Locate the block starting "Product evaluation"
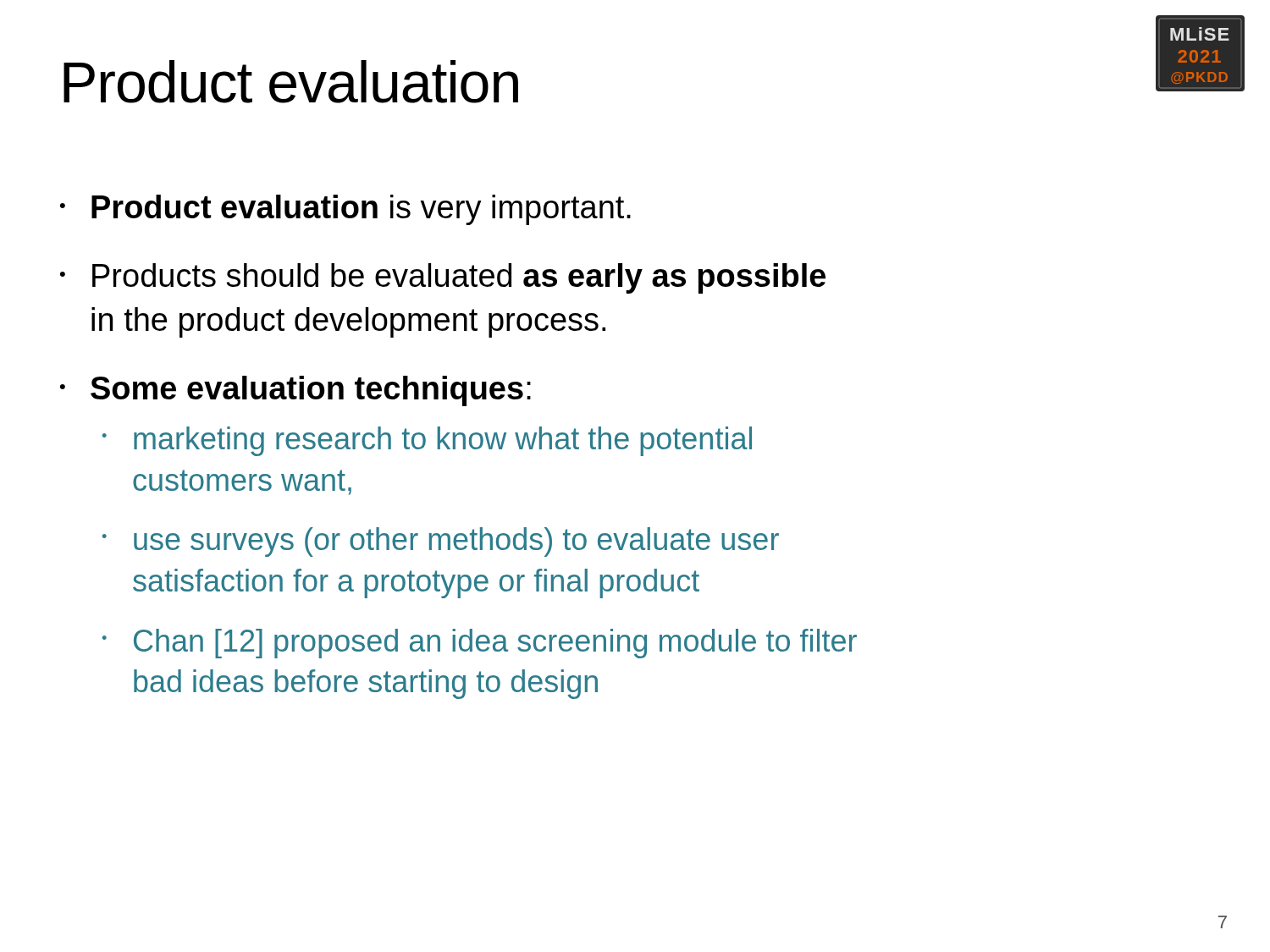 tap(290, 82)
